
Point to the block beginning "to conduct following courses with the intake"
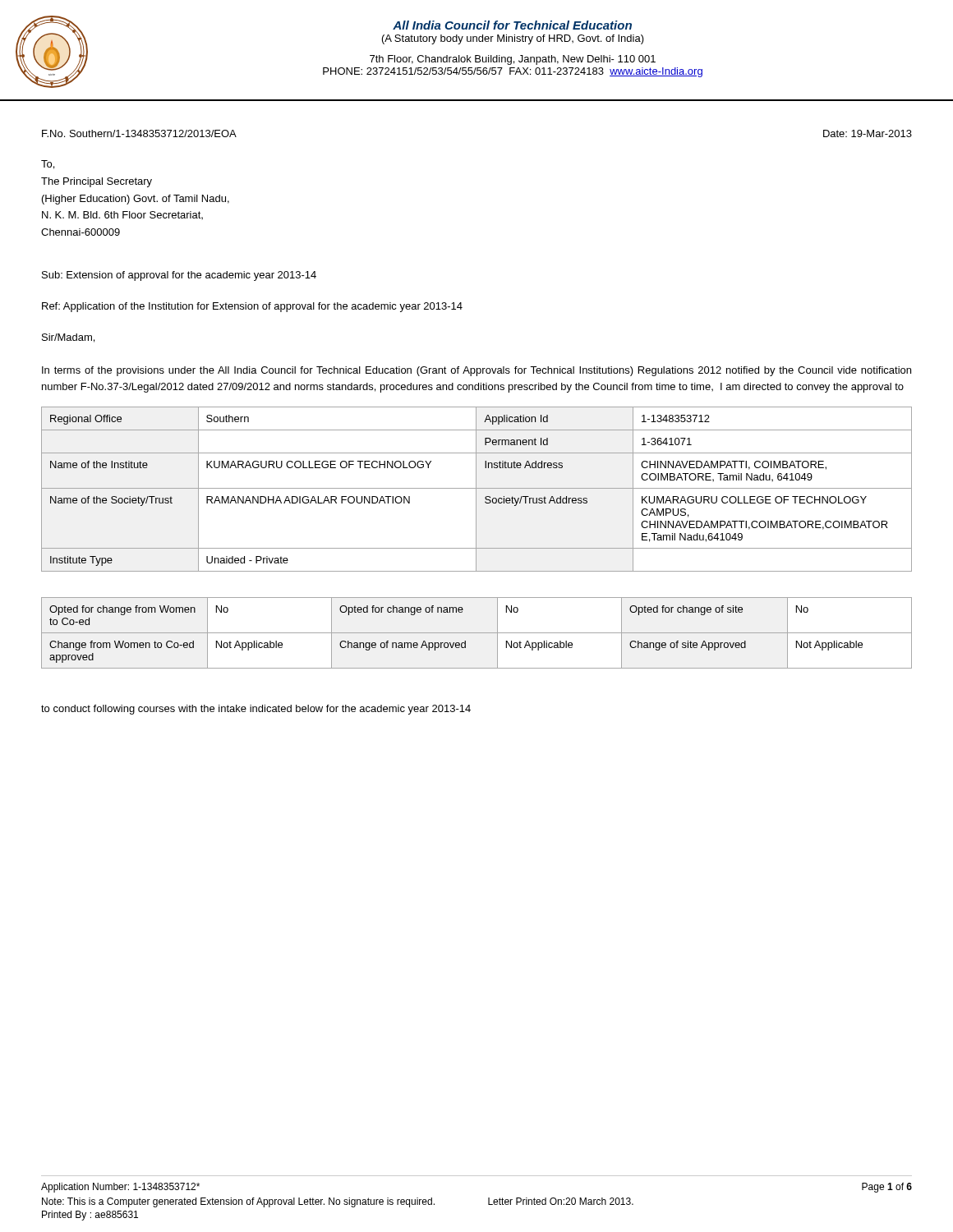(256, 709)
